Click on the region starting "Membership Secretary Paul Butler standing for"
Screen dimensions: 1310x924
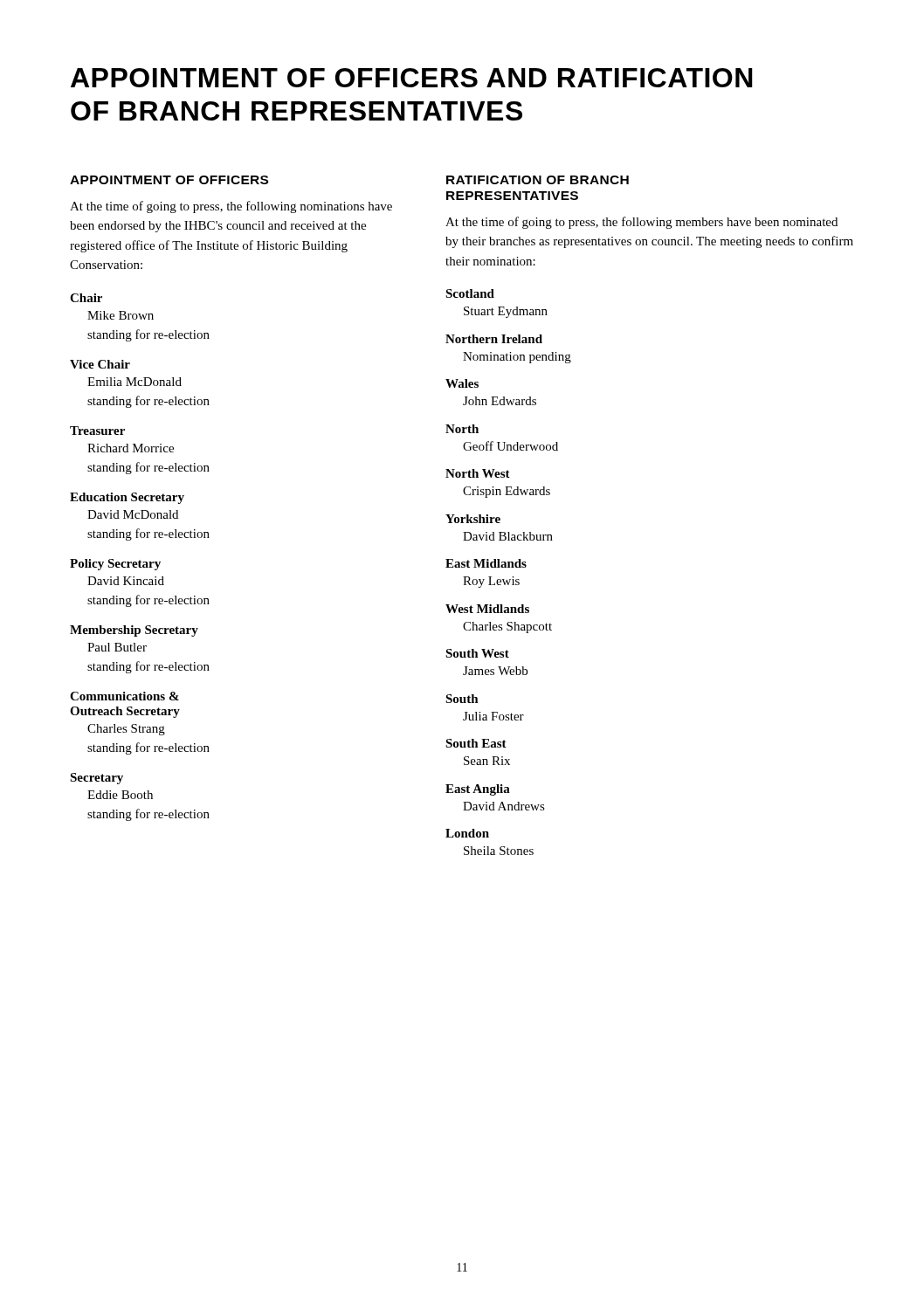pos(134,631)
